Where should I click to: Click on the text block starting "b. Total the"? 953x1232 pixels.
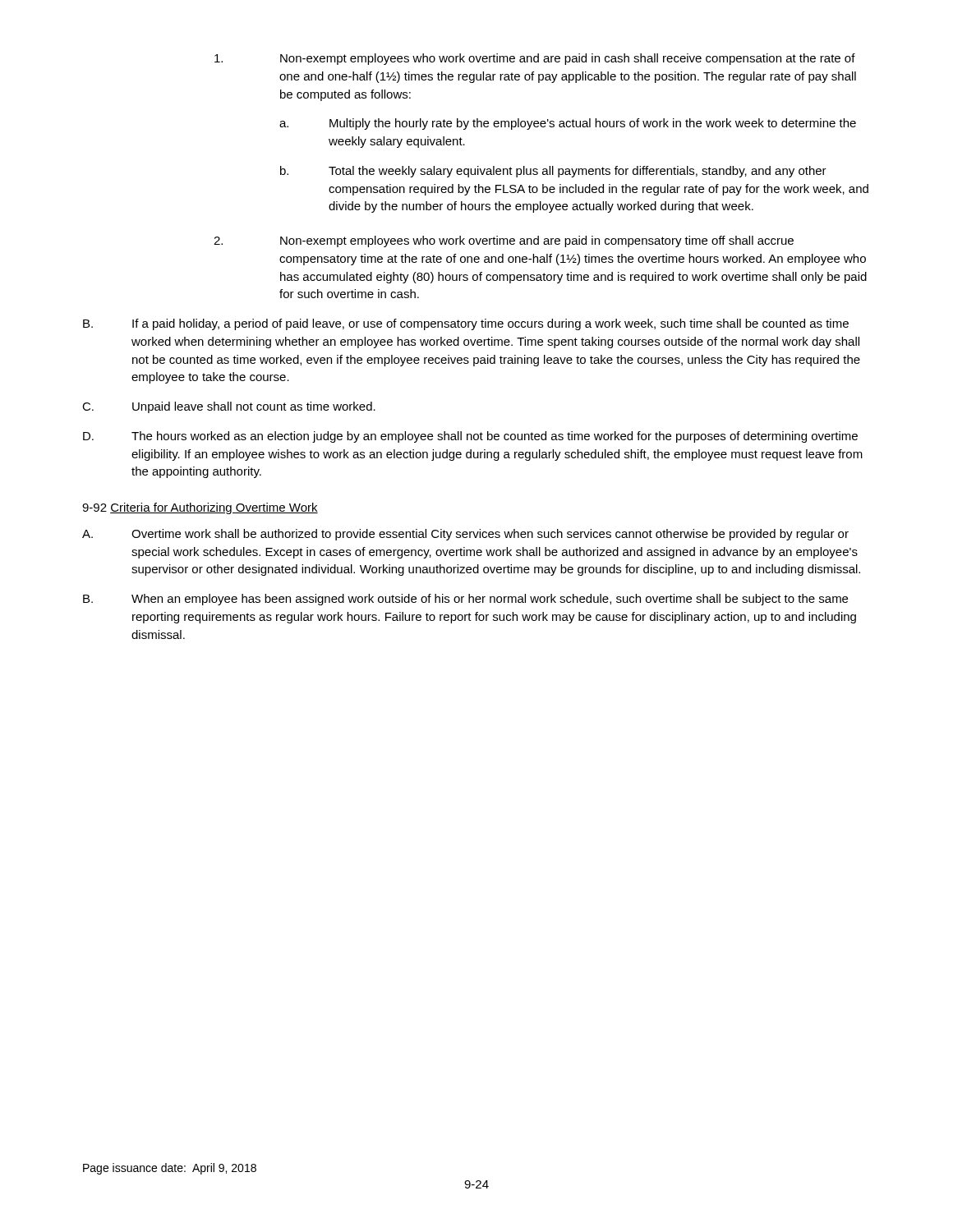[575, 188]
